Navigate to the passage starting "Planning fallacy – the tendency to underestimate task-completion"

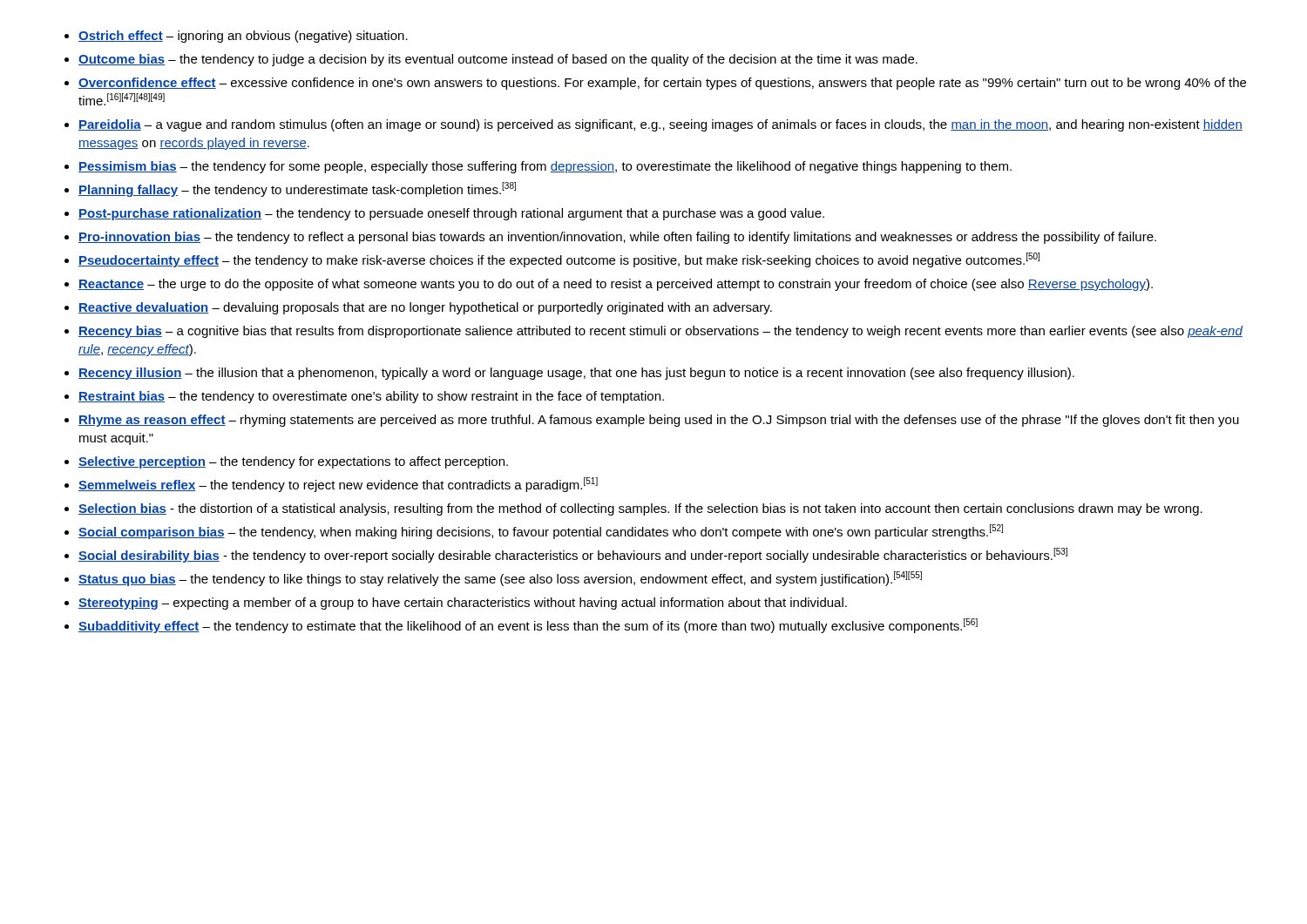(x=297, y=189)
